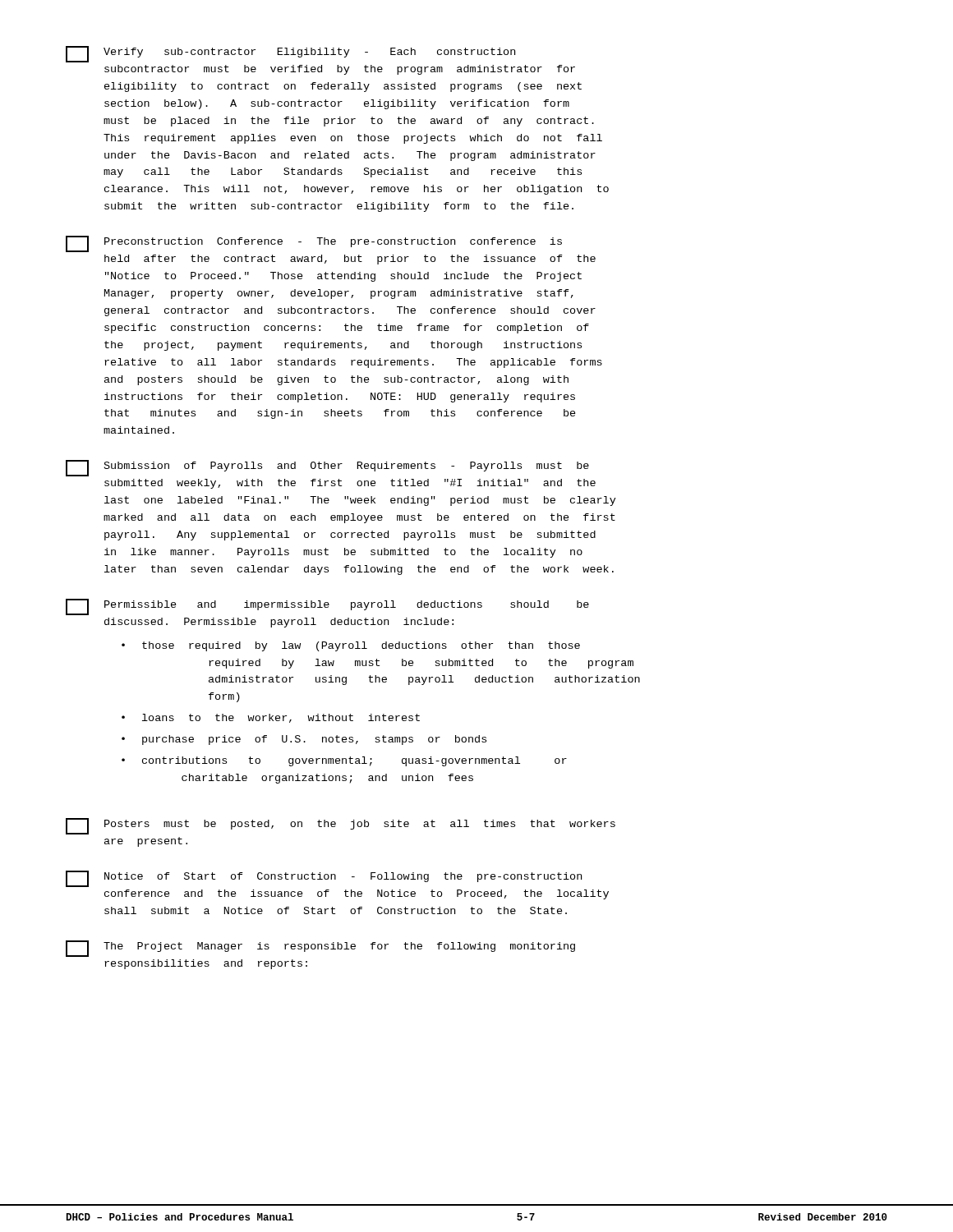Click the passage that begins "Verify sub-contractor Eligibility"

476,130
